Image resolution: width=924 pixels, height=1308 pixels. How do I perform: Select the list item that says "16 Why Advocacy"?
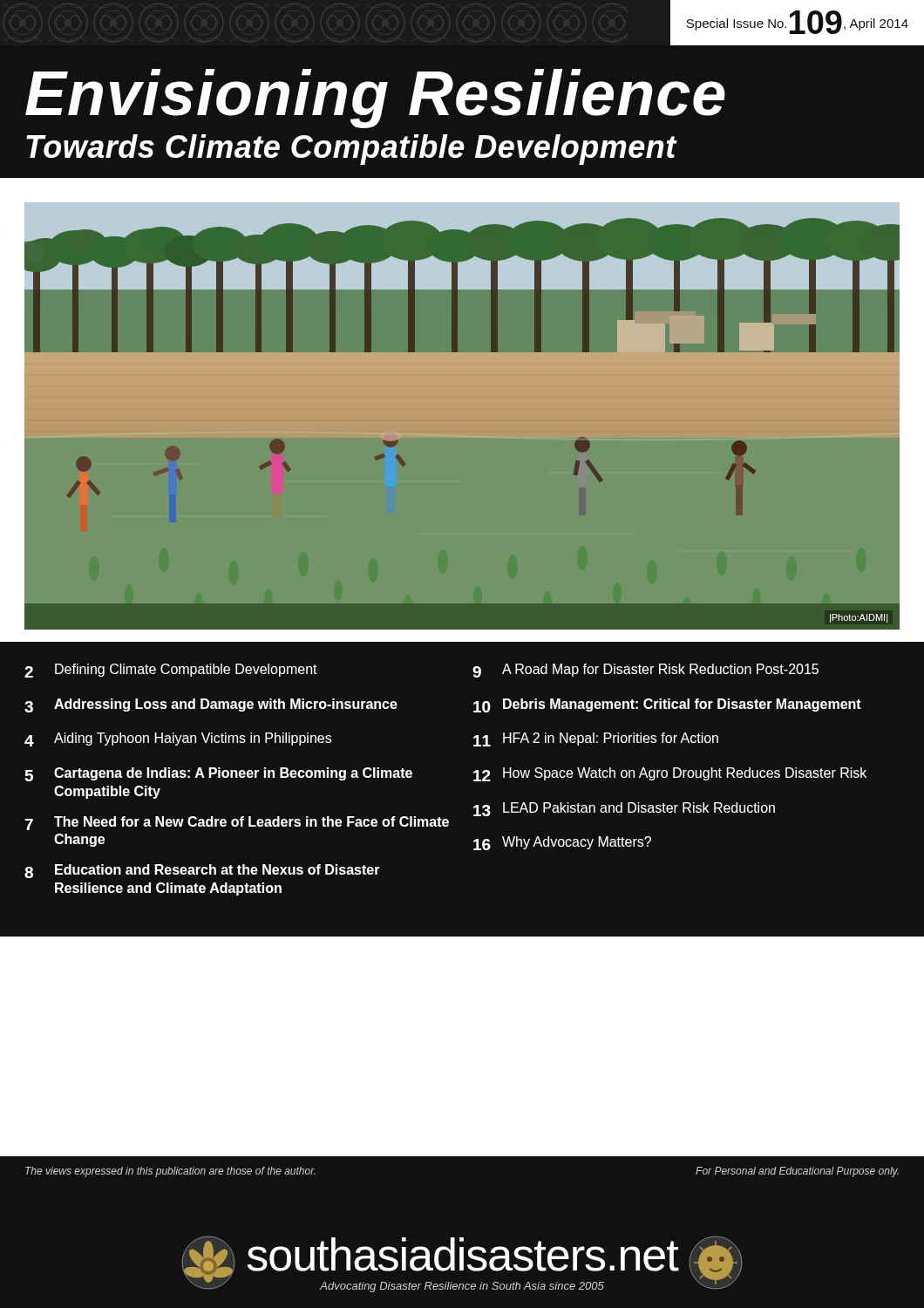pyautogui.click(x=562, y=845)
